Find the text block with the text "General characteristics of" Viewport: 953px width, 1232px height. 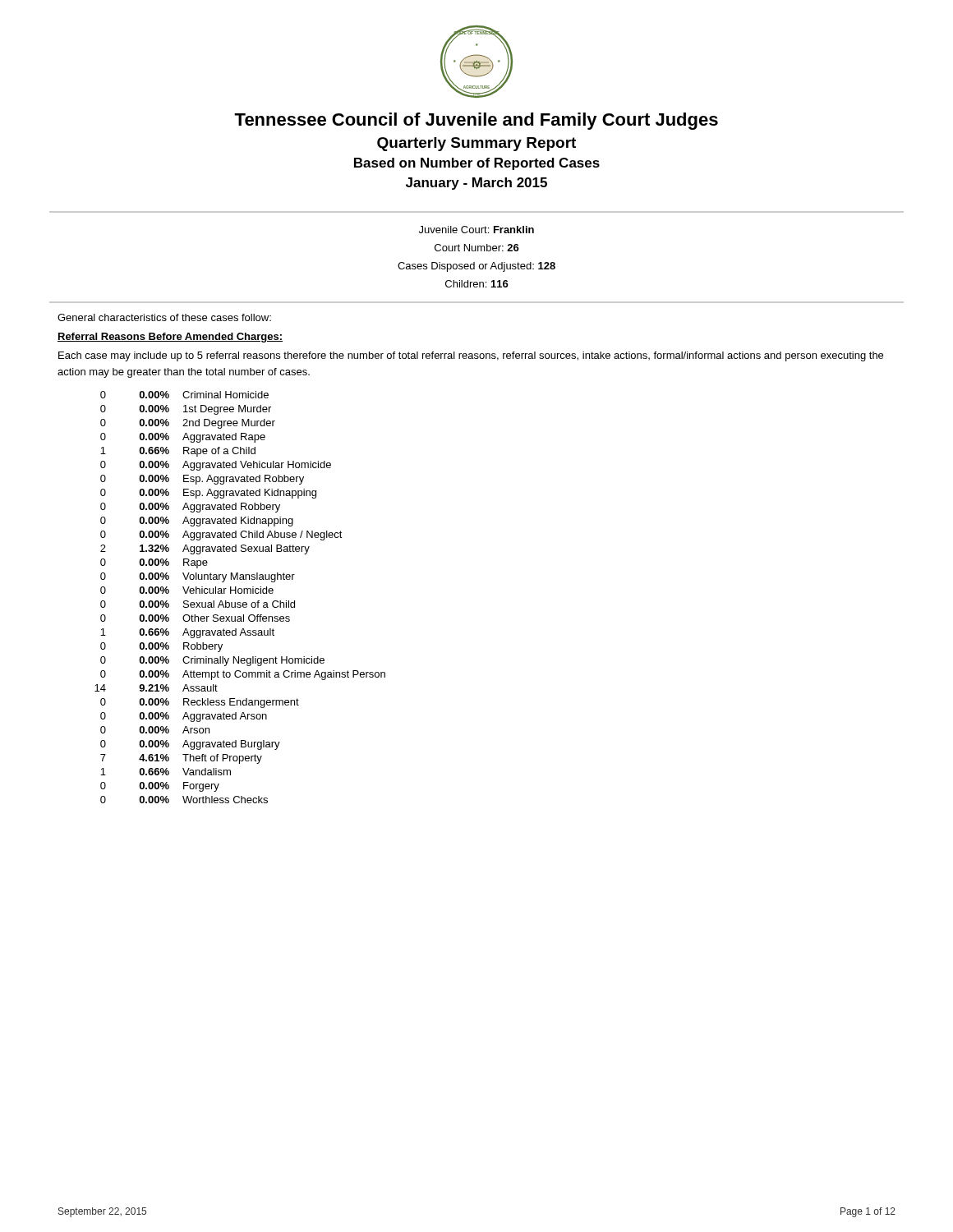165,318
